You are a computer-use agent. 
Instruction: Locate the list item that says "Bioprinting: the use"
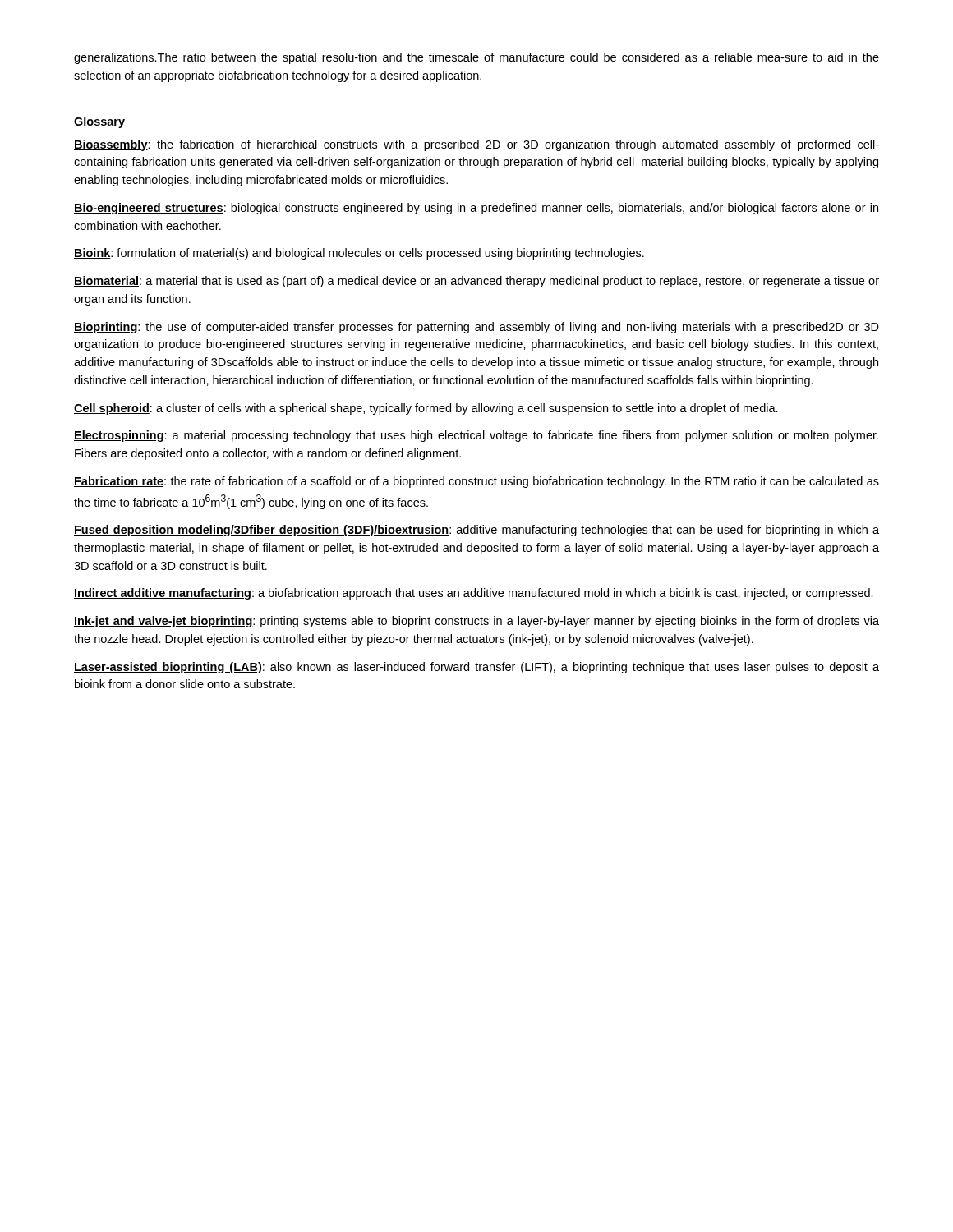(x=476, y=353)
